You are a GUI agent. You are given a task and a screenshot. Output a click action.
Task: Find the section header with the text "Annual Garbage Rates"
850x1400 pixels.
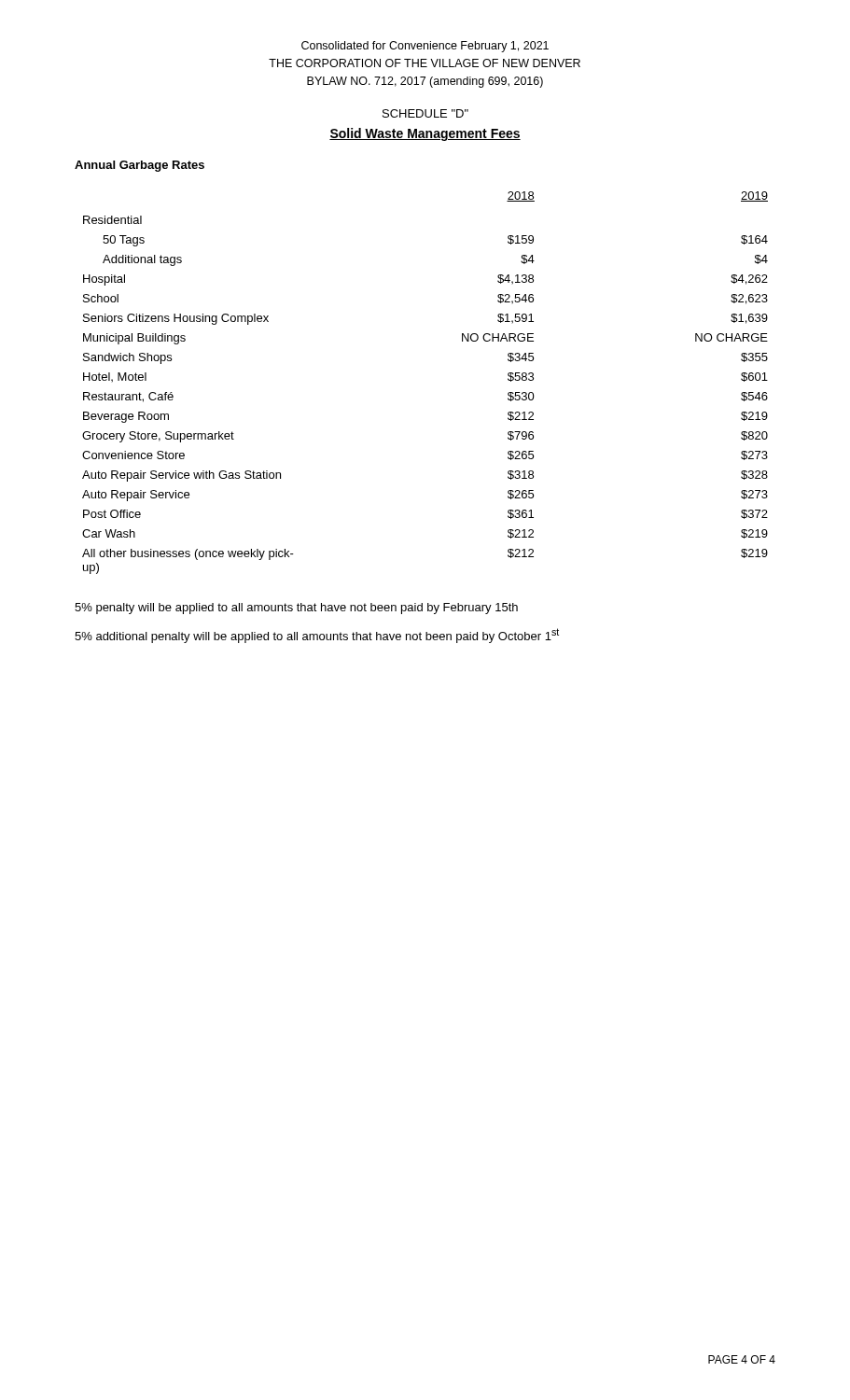(x=140, y=165)
